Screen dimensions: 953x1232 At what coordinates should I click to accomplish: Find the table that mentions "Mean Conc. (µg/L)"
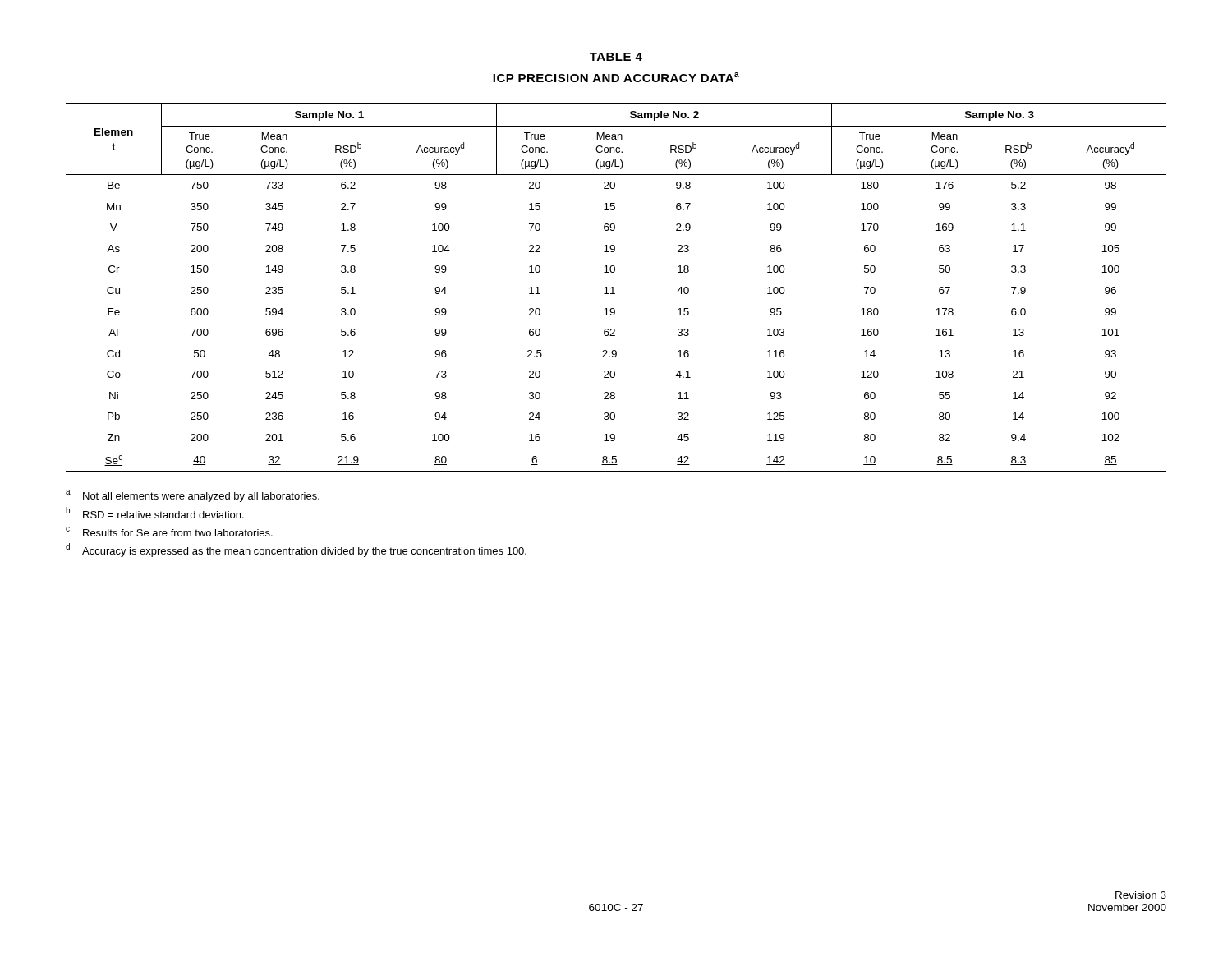616,288
